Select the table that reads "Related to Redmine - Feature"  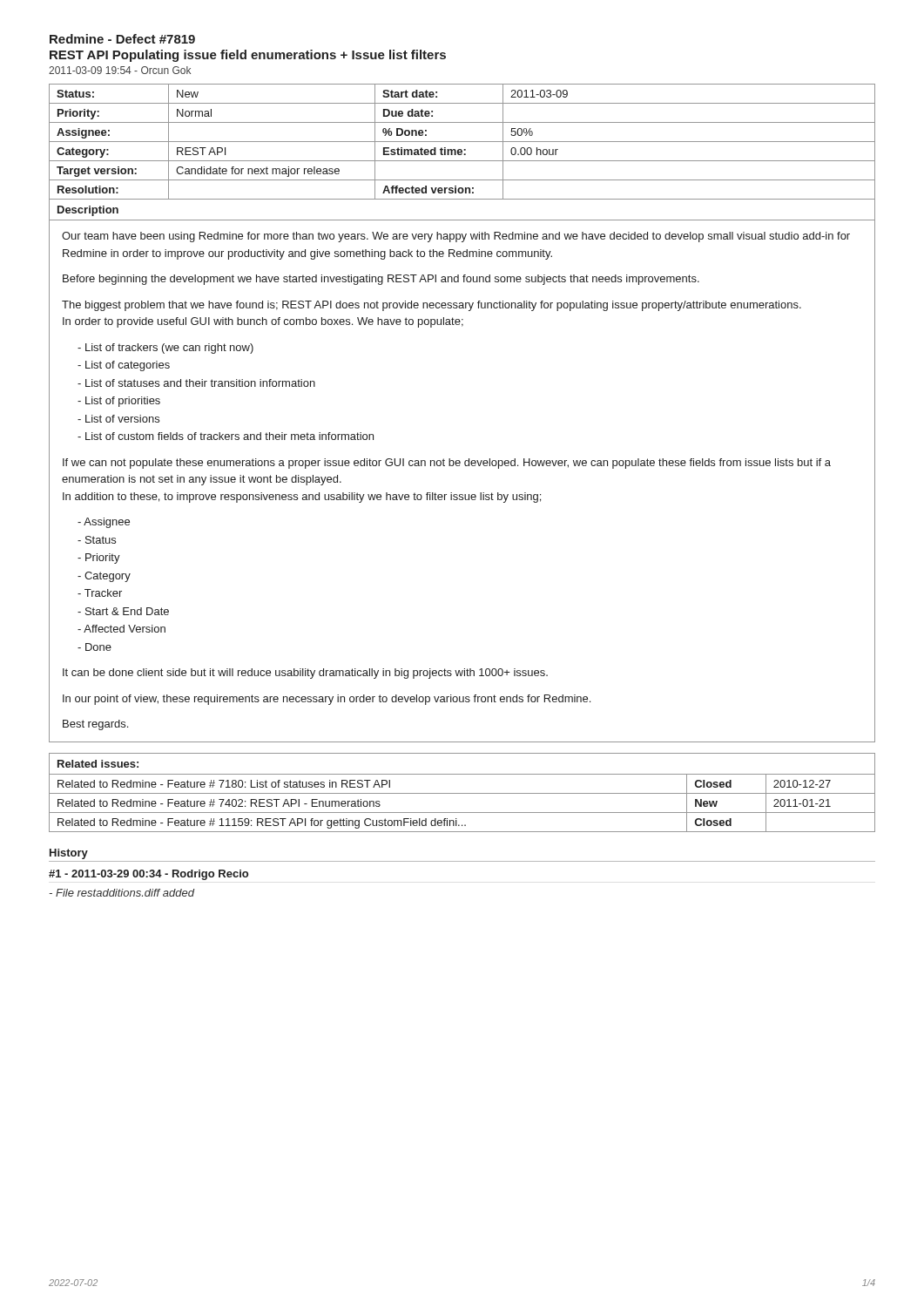(x=462, y=792)
